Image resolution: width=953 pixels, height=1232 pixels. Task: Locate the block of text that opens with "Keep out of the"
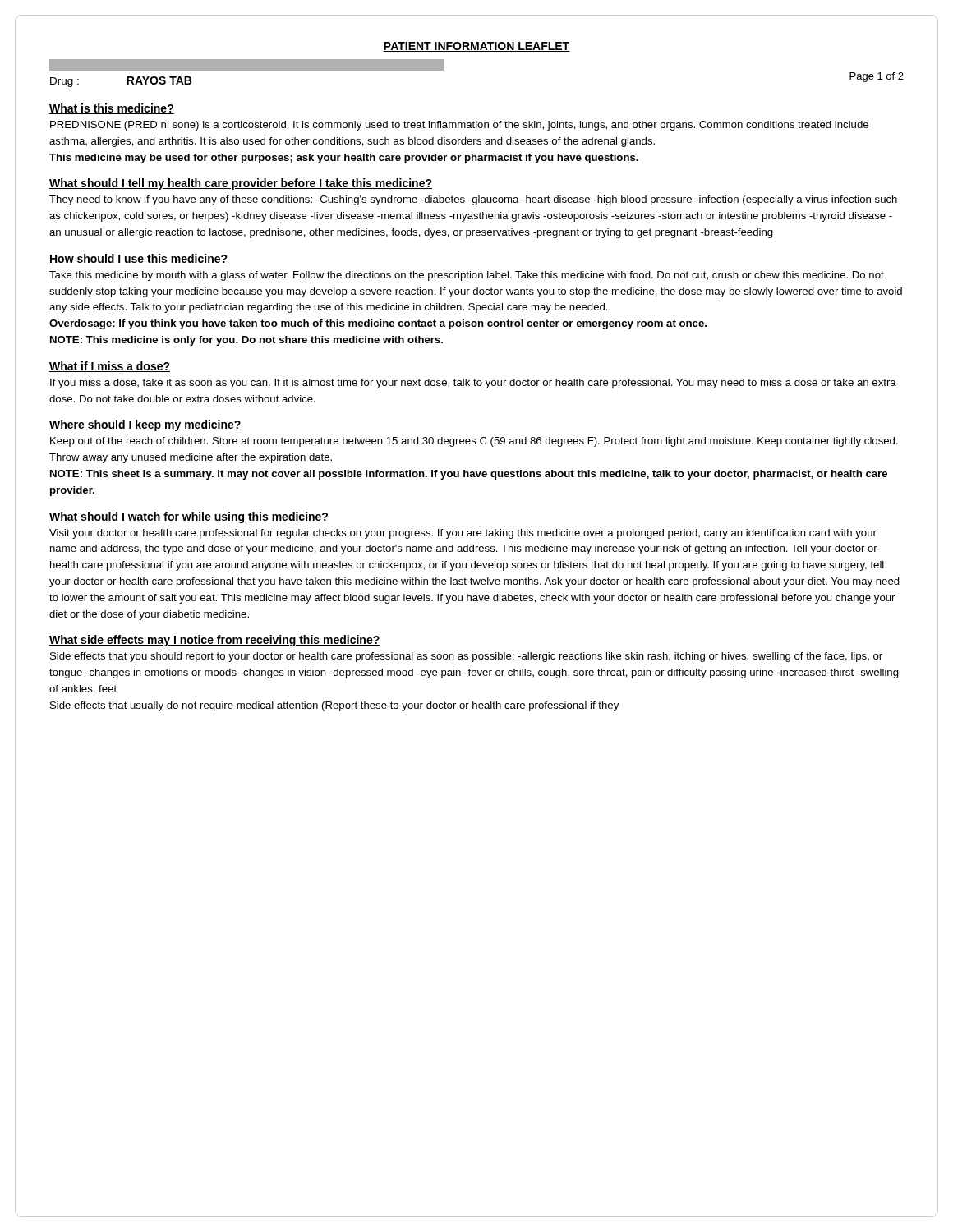tap(474, 465)
